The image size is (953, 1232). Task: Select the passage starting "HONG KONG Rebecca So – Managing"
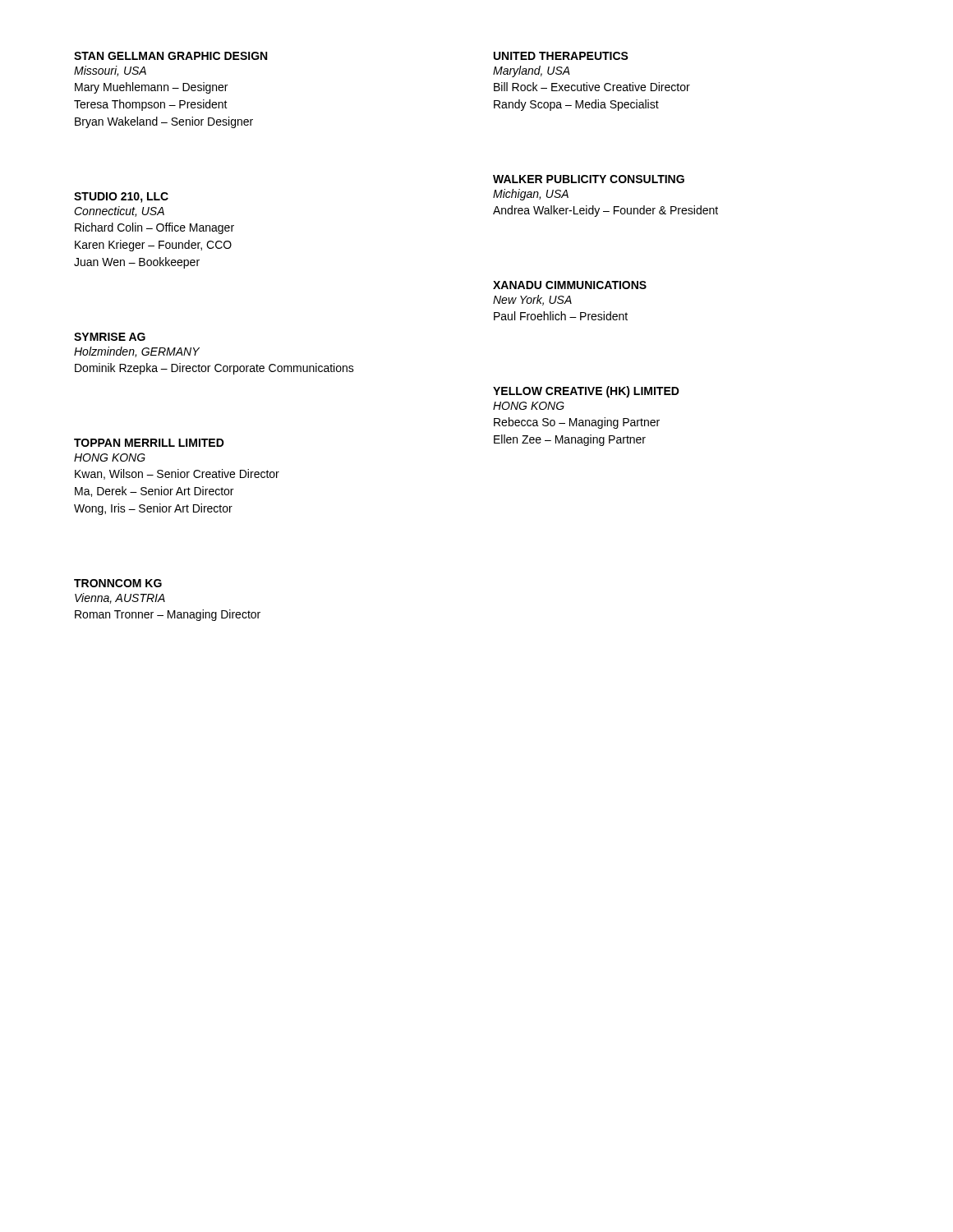pyautogui.click(x=529, y=406)
